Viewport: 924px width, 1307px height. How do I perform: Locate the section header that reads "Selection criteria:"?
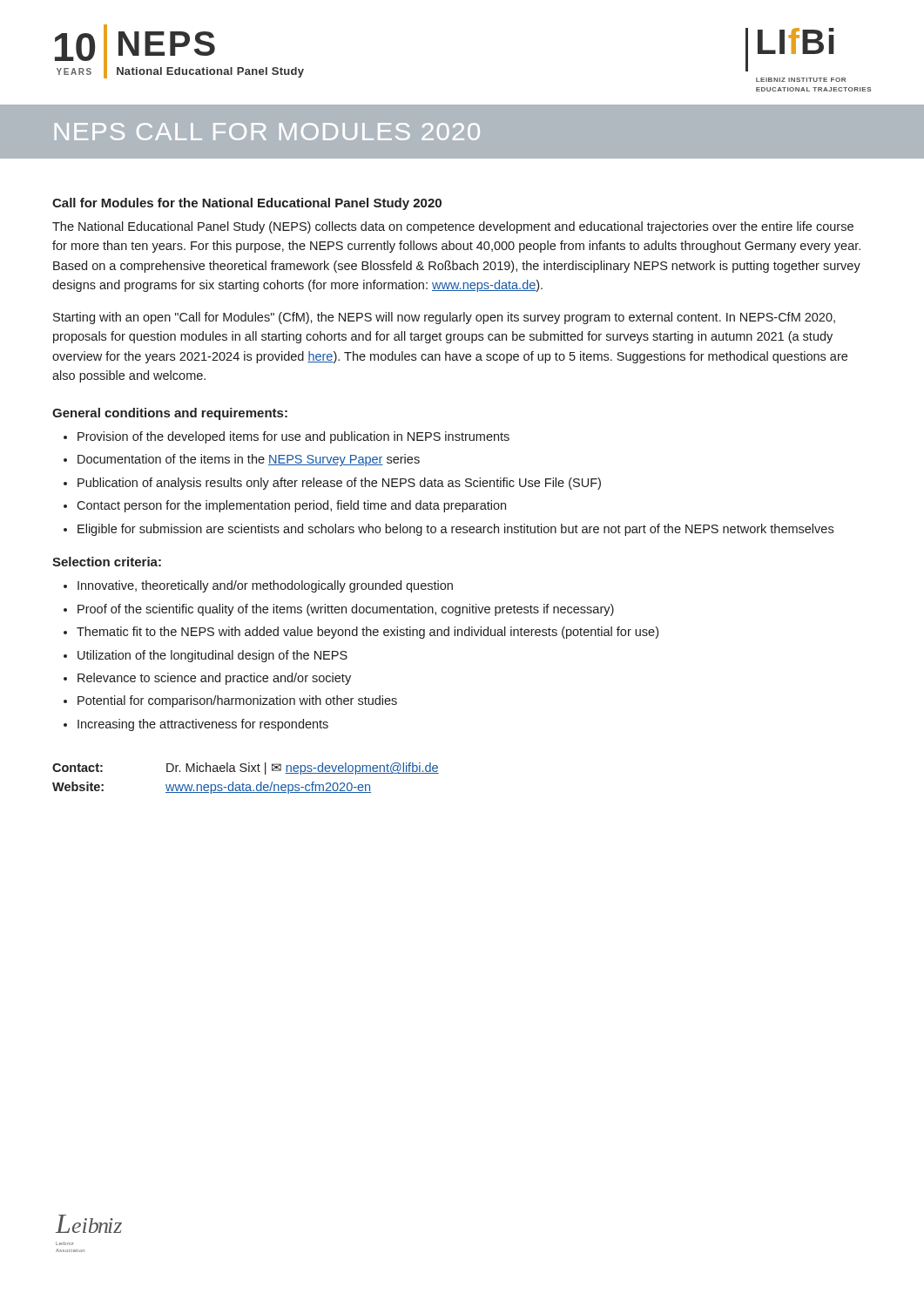tap(107, 562)
